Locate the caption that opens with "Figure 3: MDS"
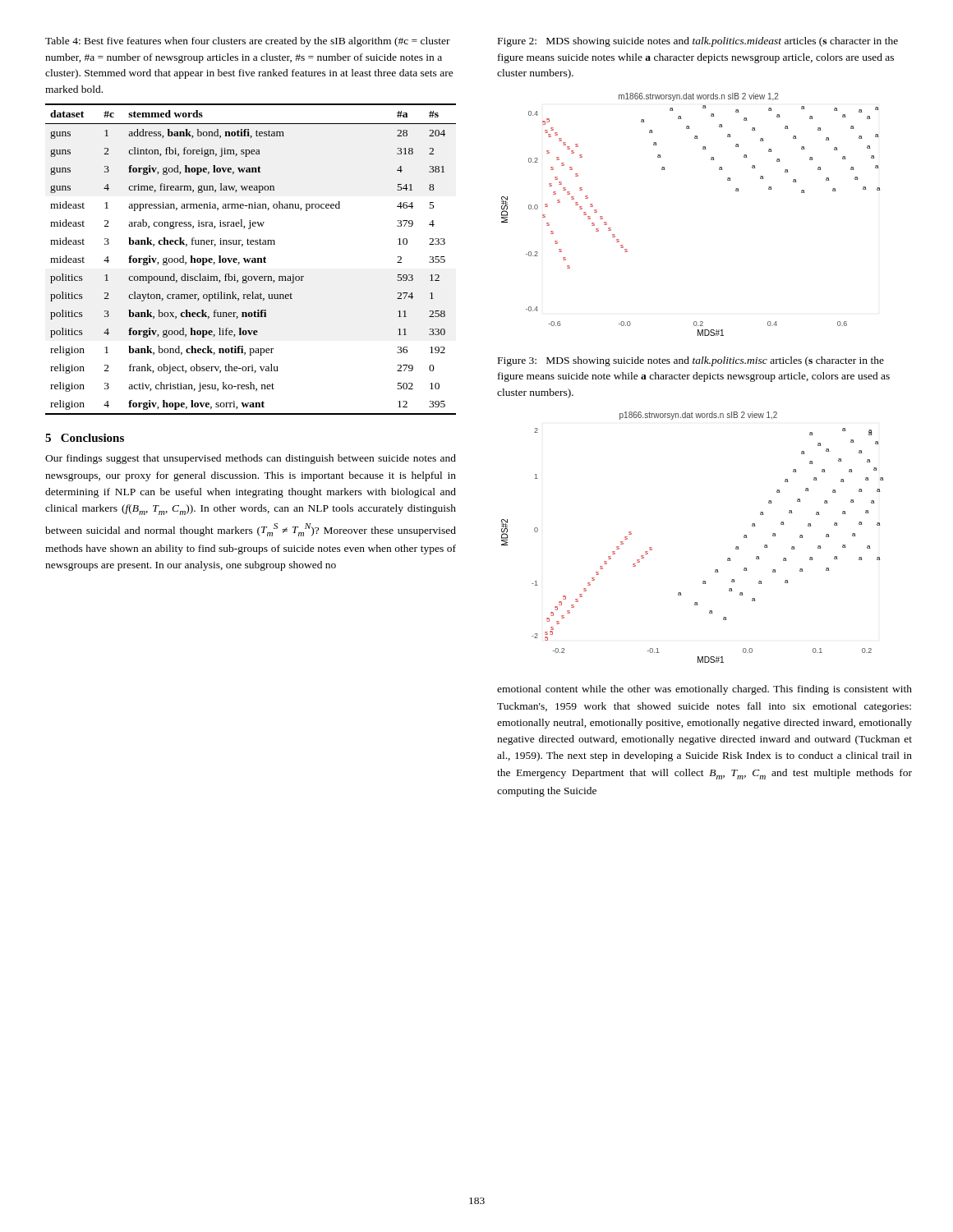 tap(694, 376)
